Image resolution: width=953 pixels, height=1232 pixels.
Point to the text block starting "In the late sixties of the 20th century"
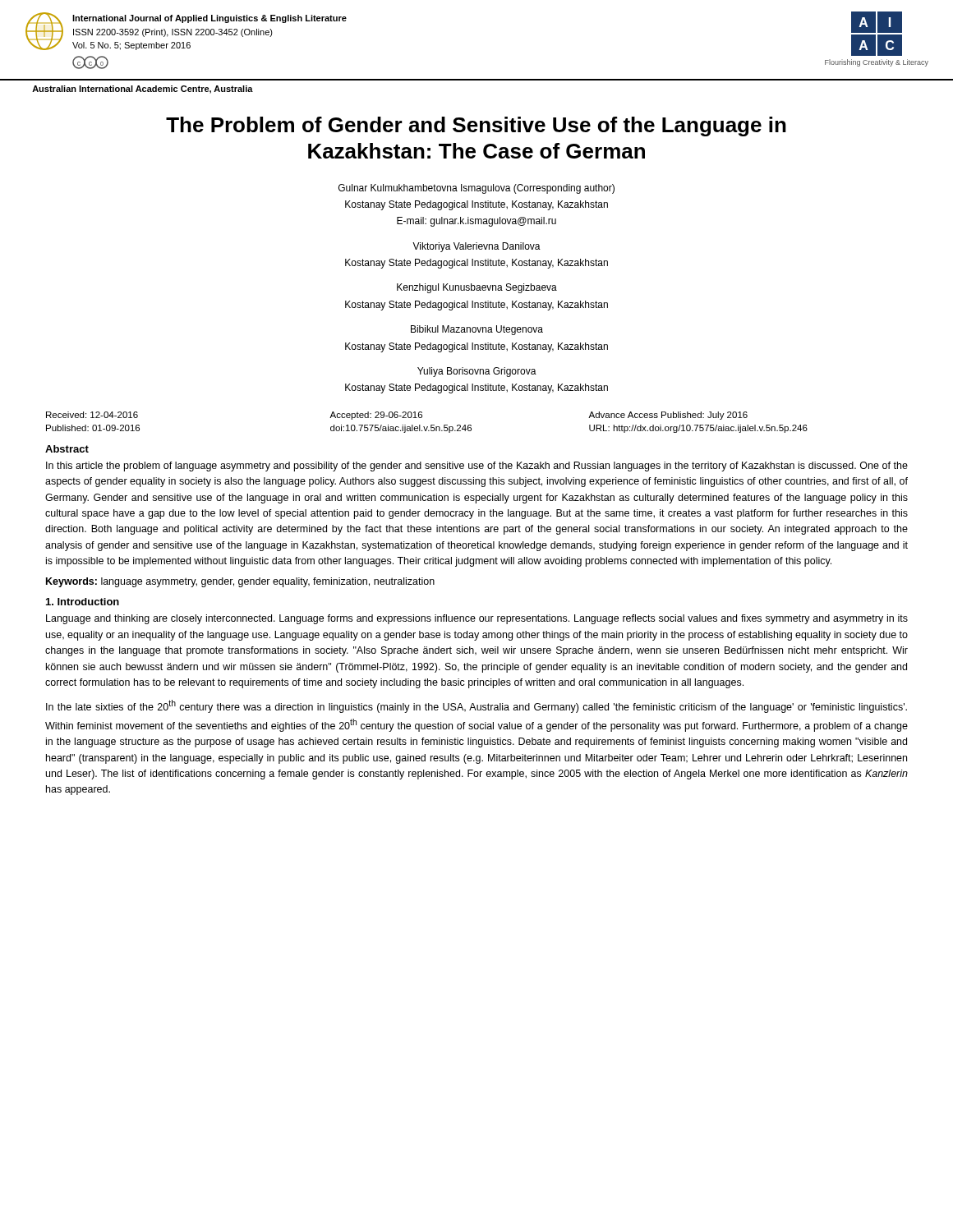(476, 747)
